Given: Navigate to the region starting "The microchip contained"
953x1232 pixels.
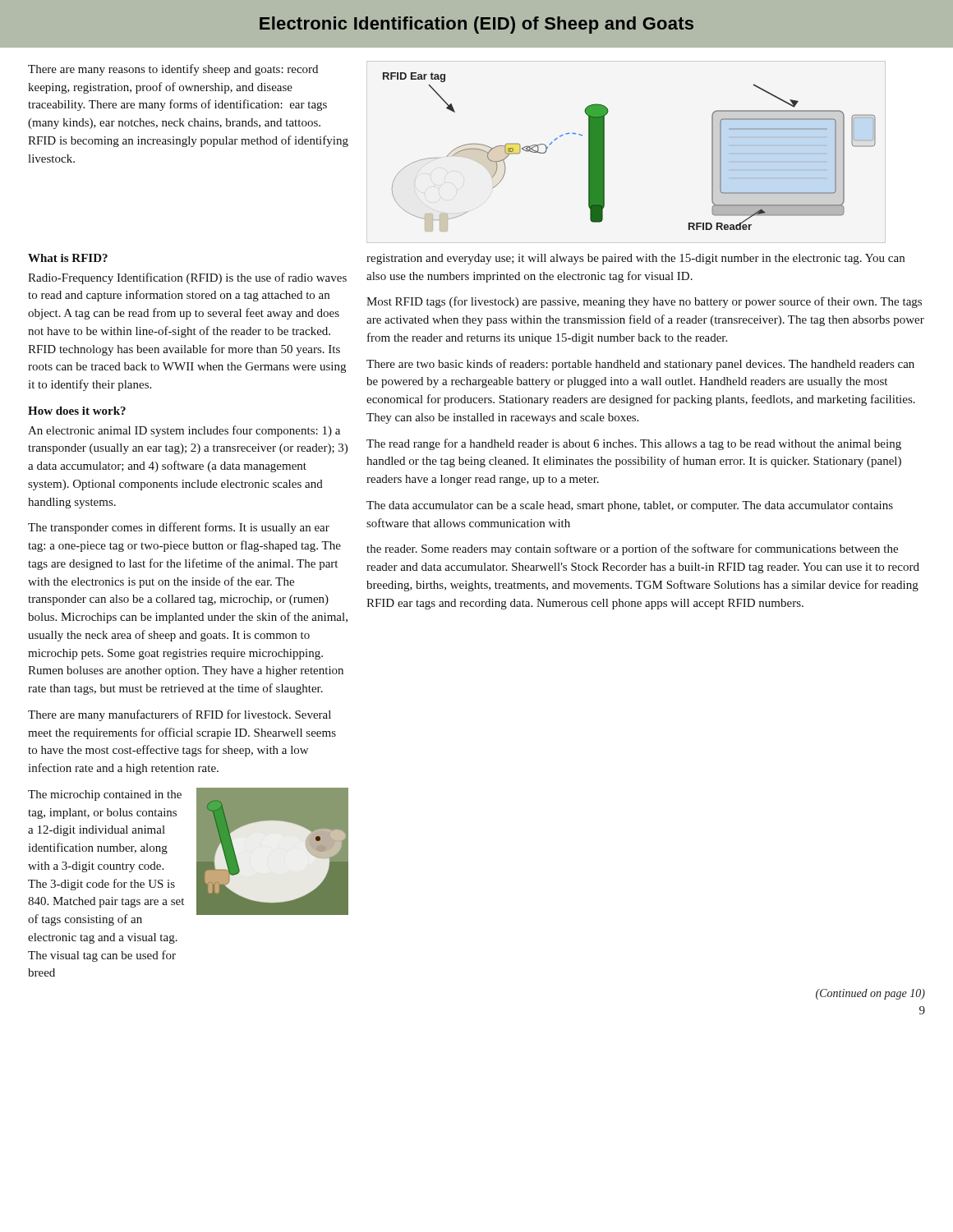Looking at the screenshot, I should (106, 884).
